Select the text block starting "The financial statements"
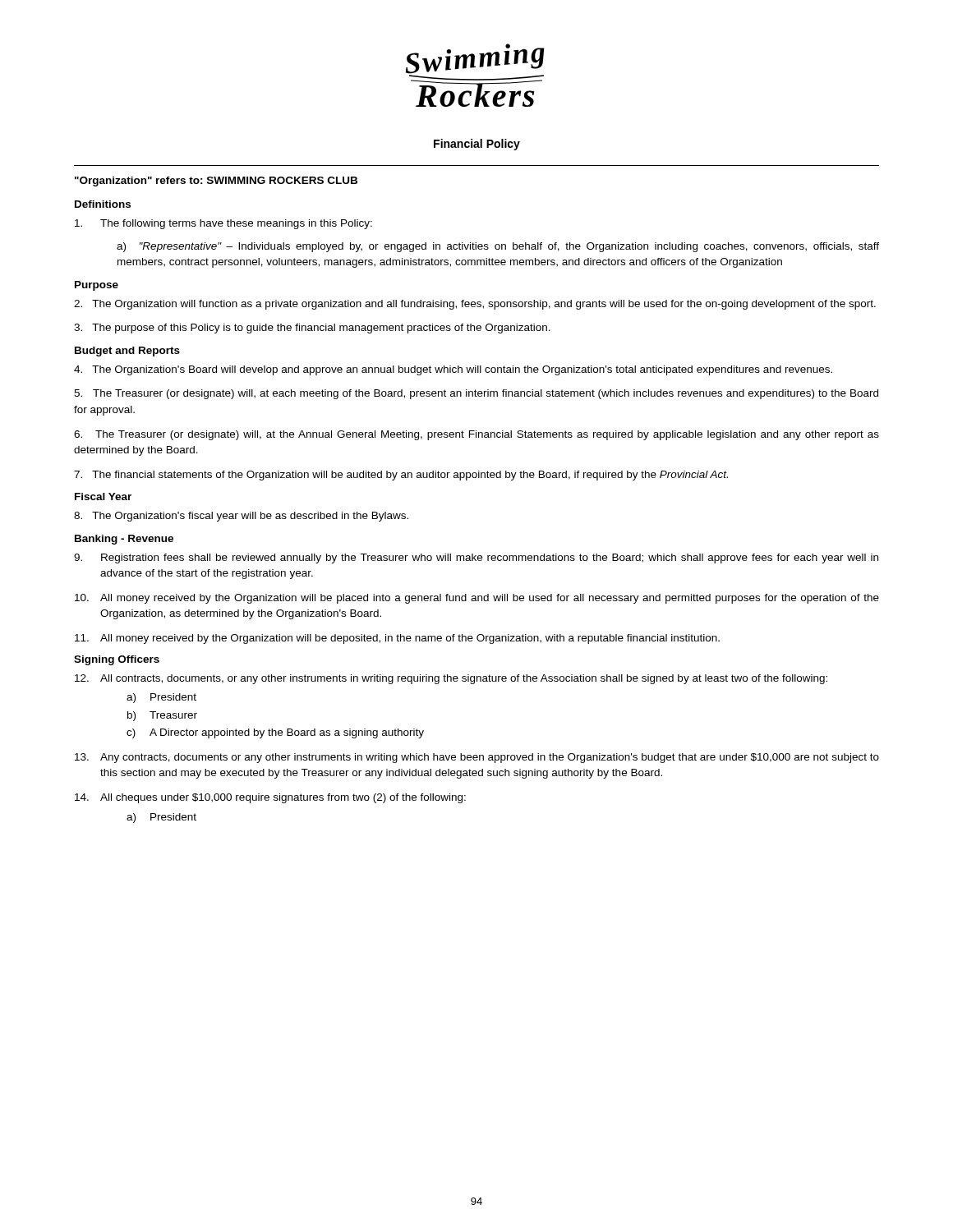This screenshot has width=953, height=1232. click(402, 474)
